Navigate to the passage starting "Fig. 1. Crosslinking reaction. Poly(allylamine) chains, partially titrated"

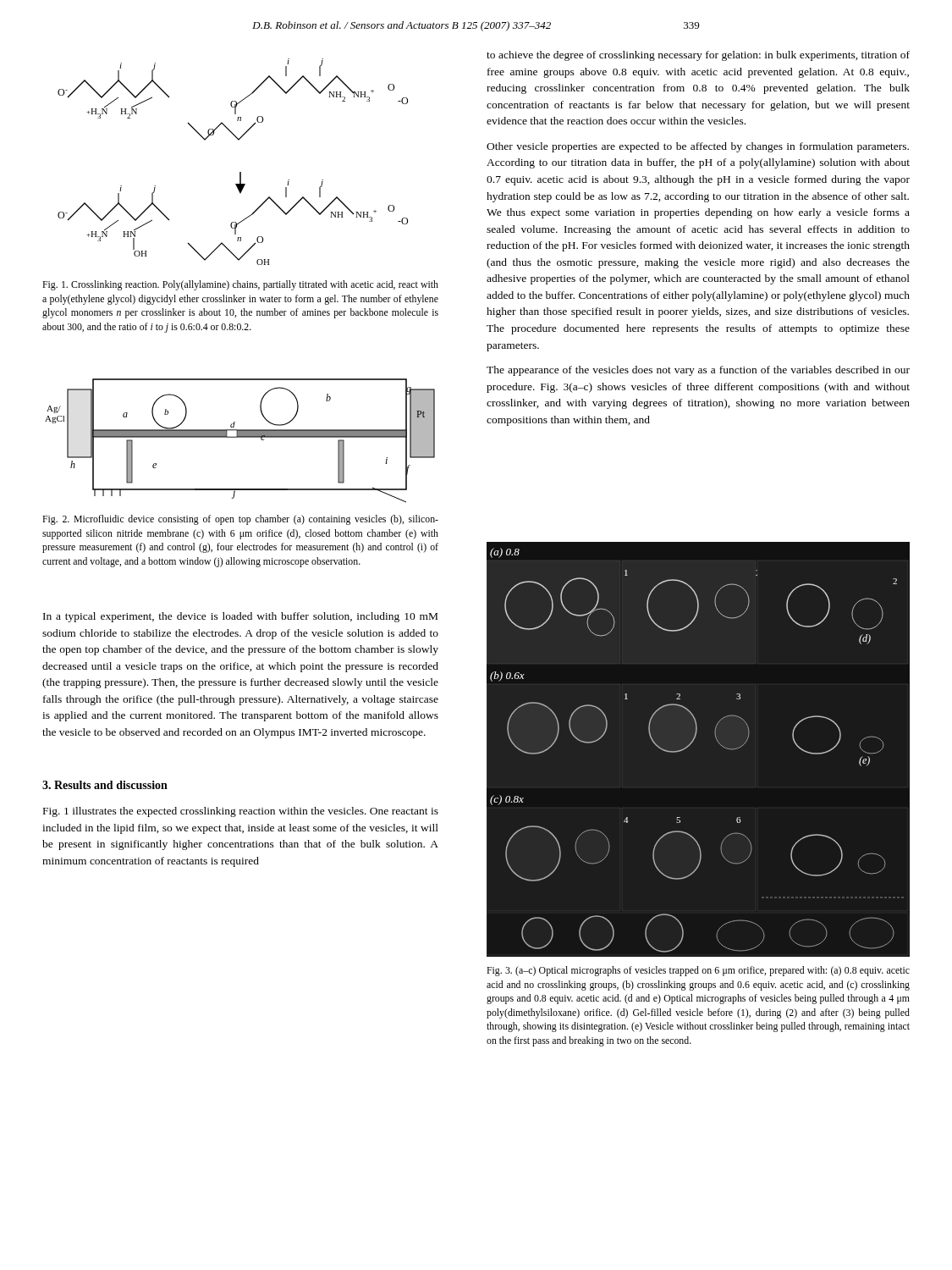[240, 305]
